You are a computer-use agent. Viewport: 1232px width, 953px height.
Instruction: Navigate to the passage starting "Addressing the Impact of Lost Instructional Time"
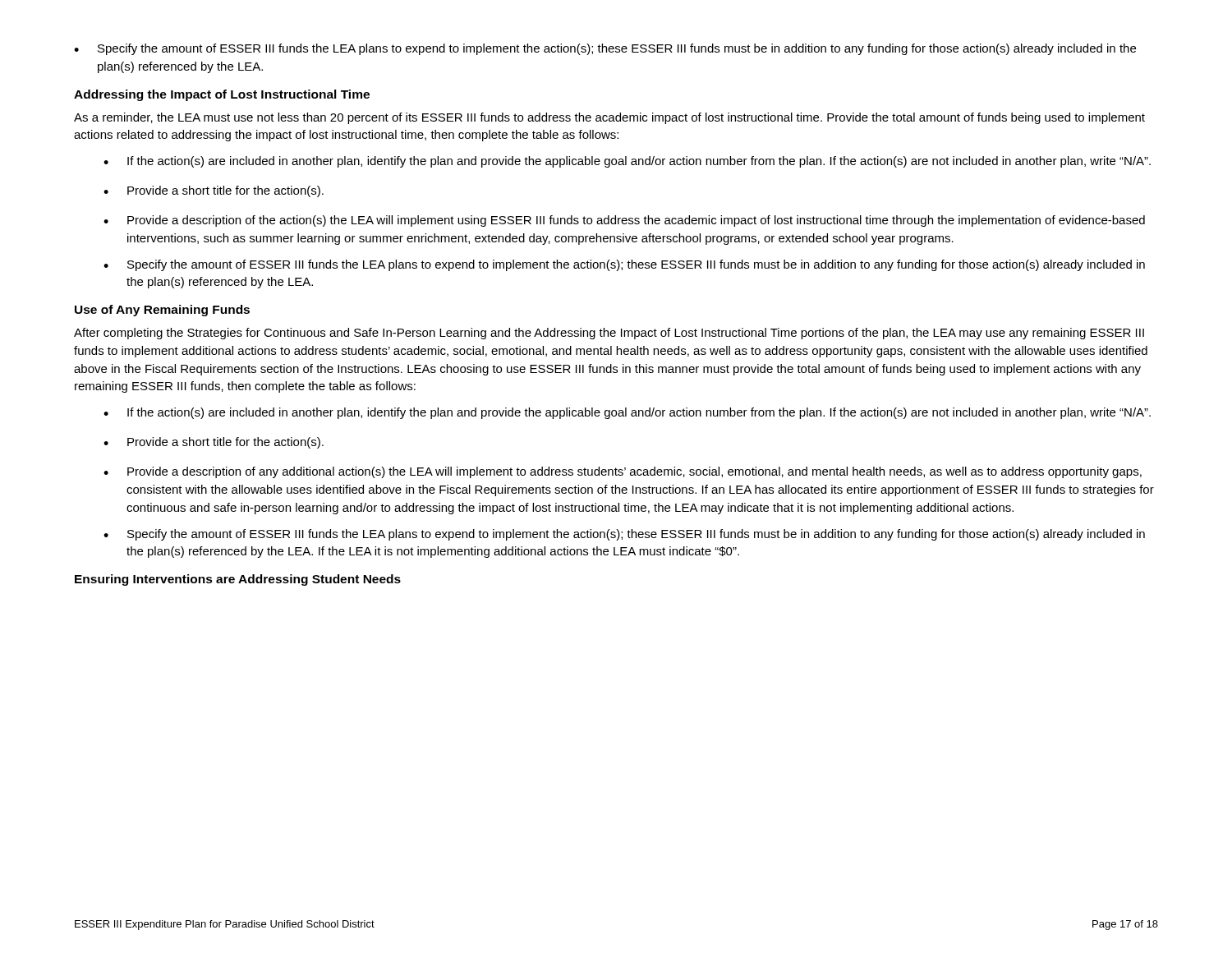click(x=222, y=94)
